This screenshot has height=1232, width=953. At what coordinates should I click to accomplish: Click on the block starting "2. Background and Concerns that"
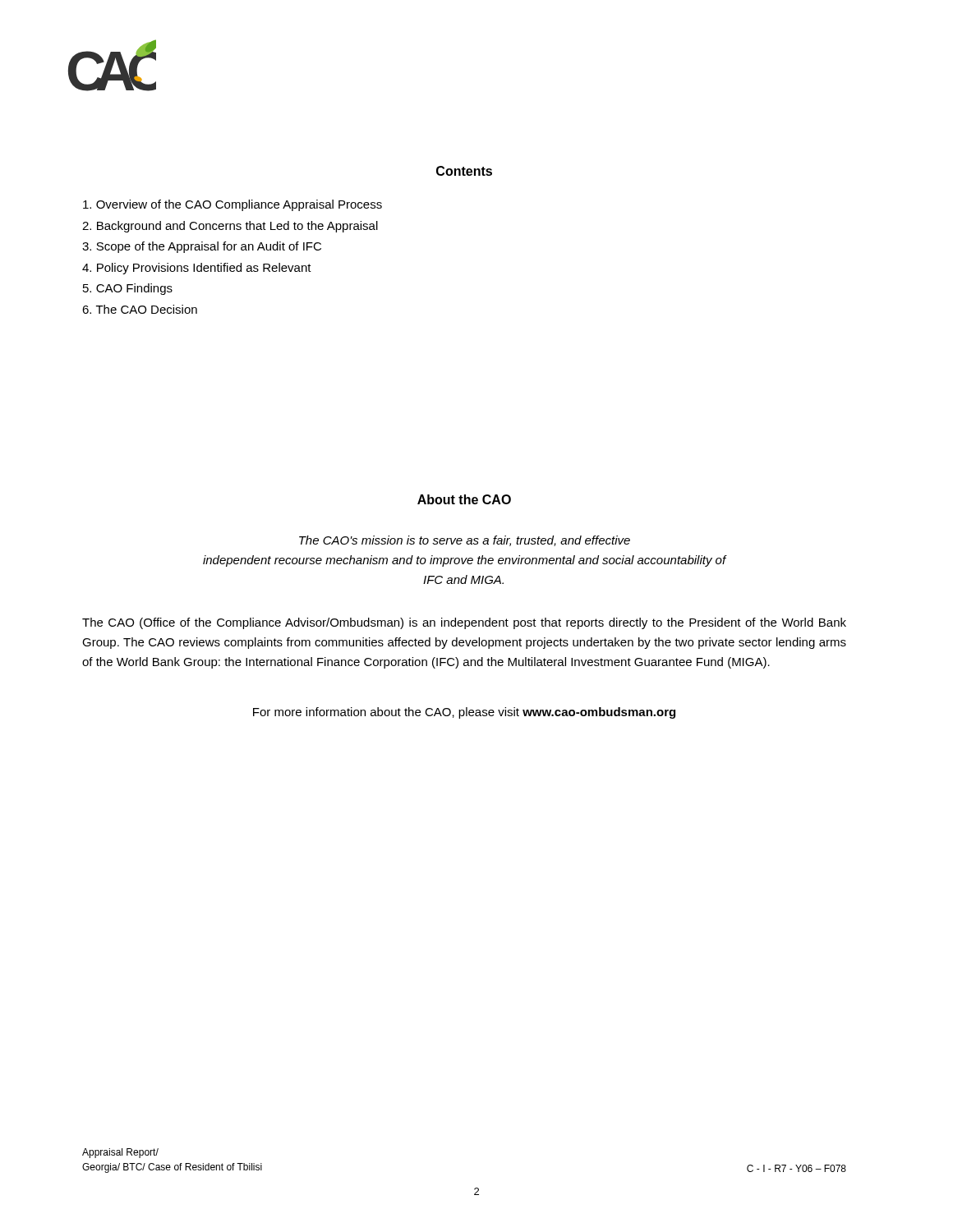coord(230,225)
